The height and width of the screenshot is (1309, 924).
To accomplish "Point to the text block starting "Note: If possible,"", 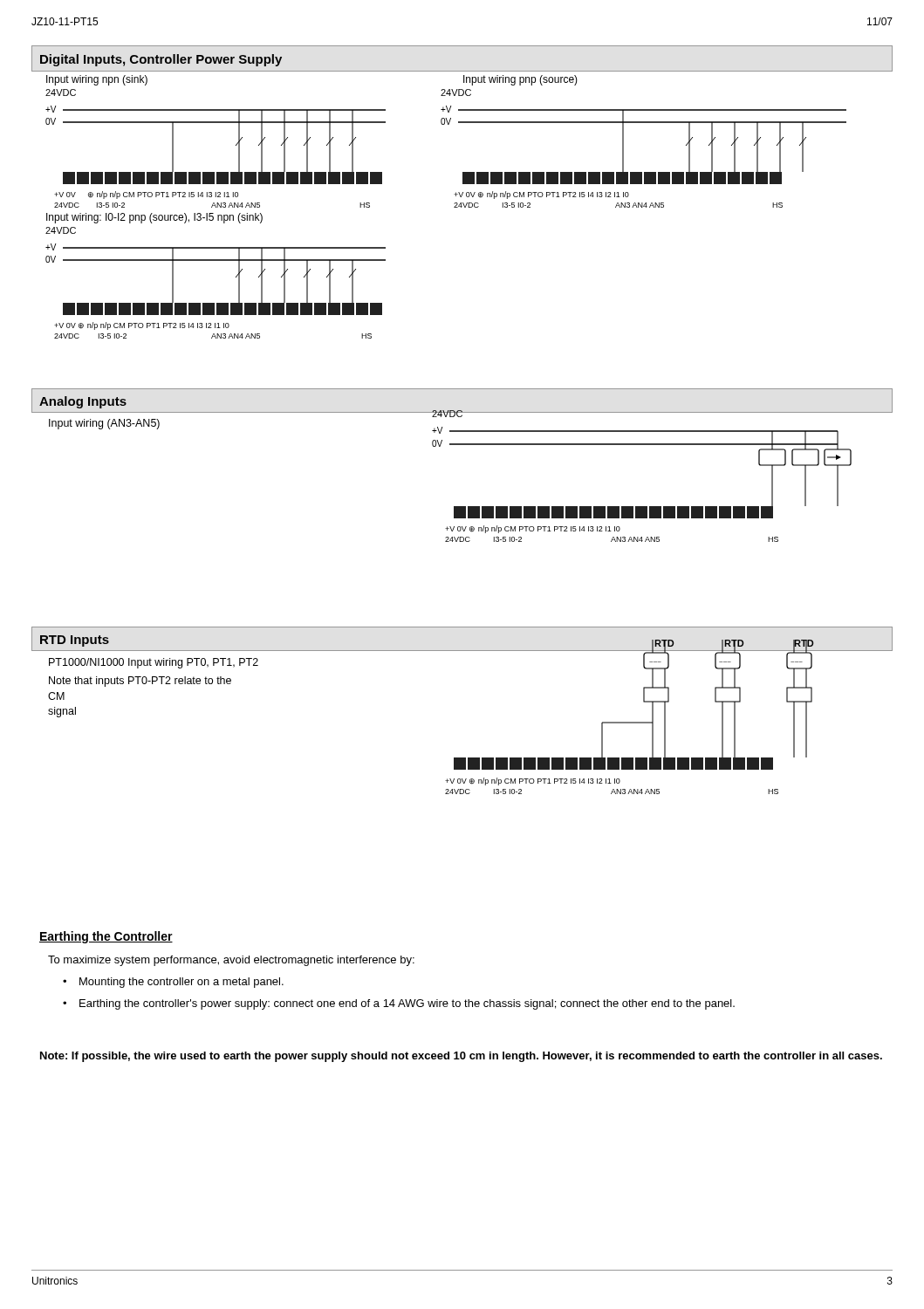I will coord(461,1055).
